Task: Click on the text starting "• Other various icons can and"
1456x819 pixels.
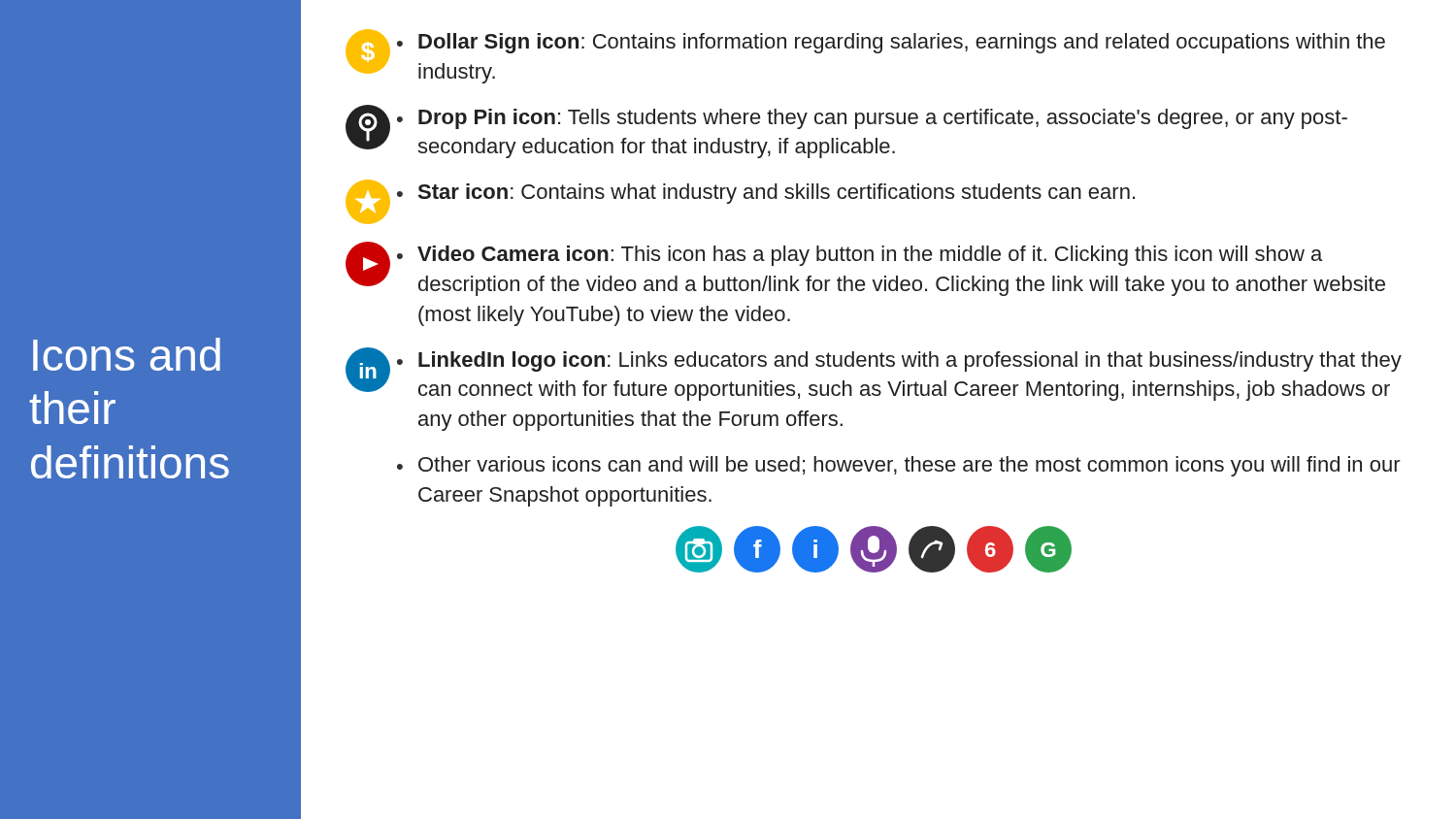Action: pos(902,480)
